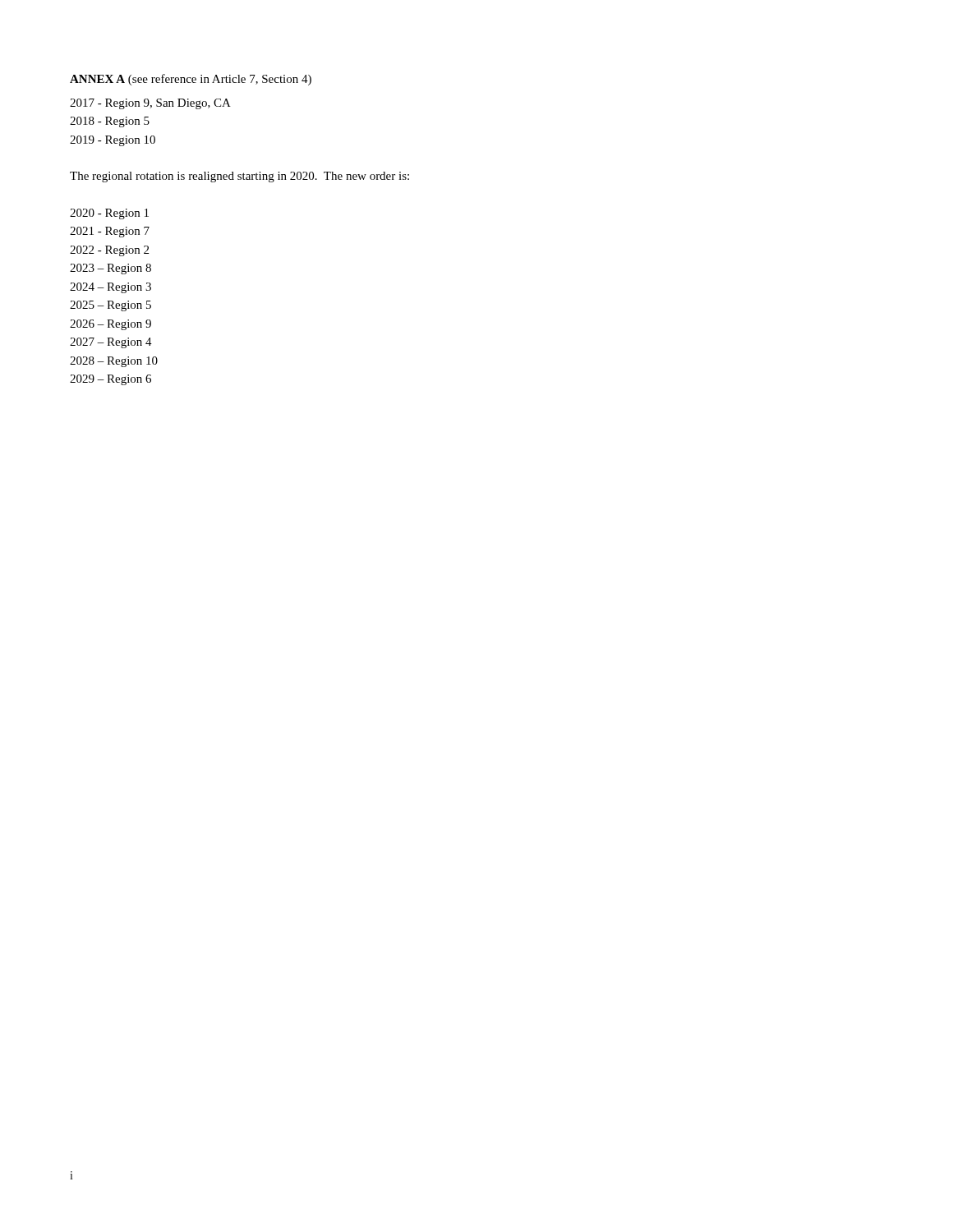Locate the text "2019 - Region 10"
The width and height of the screenshot is (953, 1232).
pos(113,139)
